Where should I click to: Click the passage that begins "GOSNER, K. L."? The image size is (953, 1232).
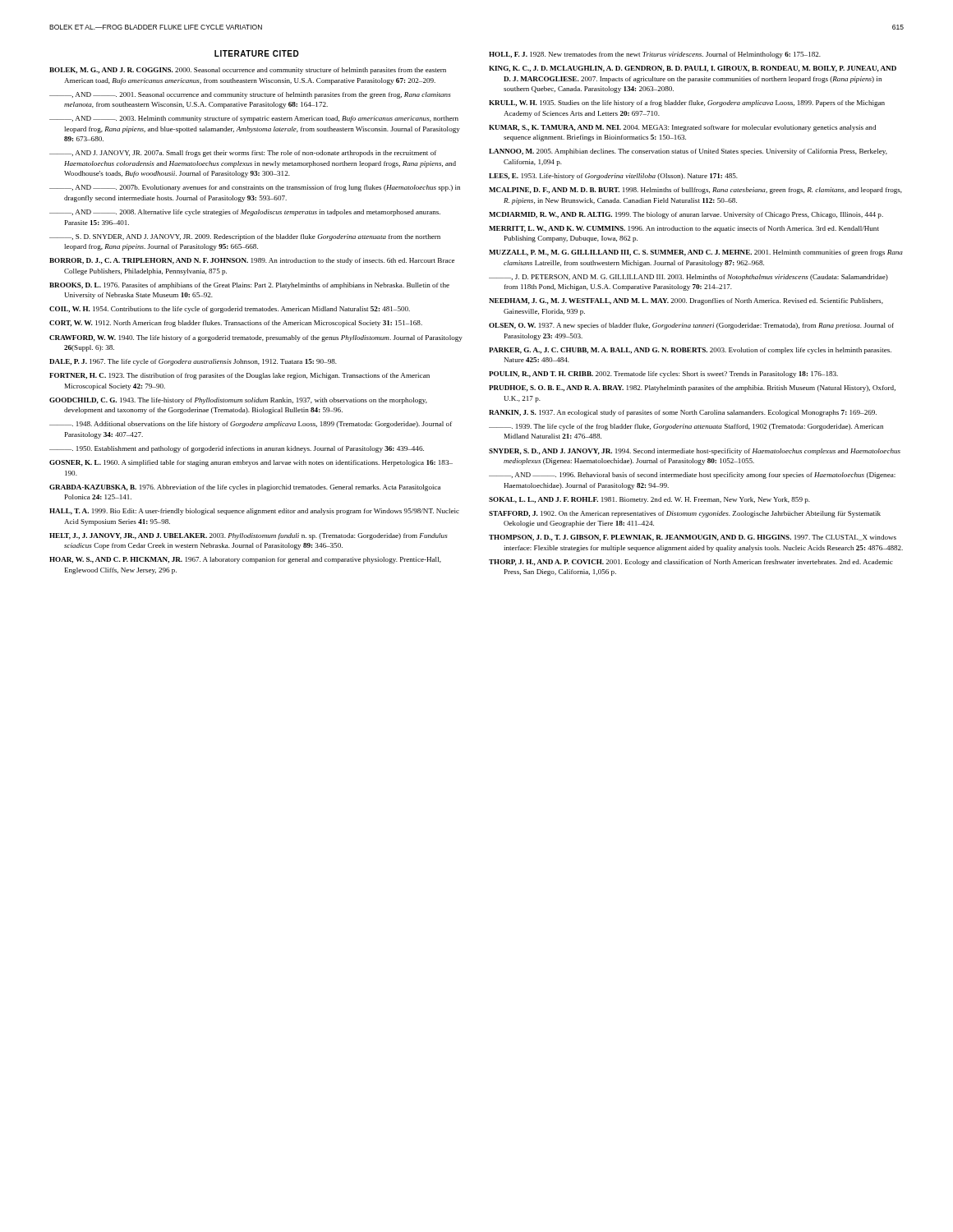[251, 468]
